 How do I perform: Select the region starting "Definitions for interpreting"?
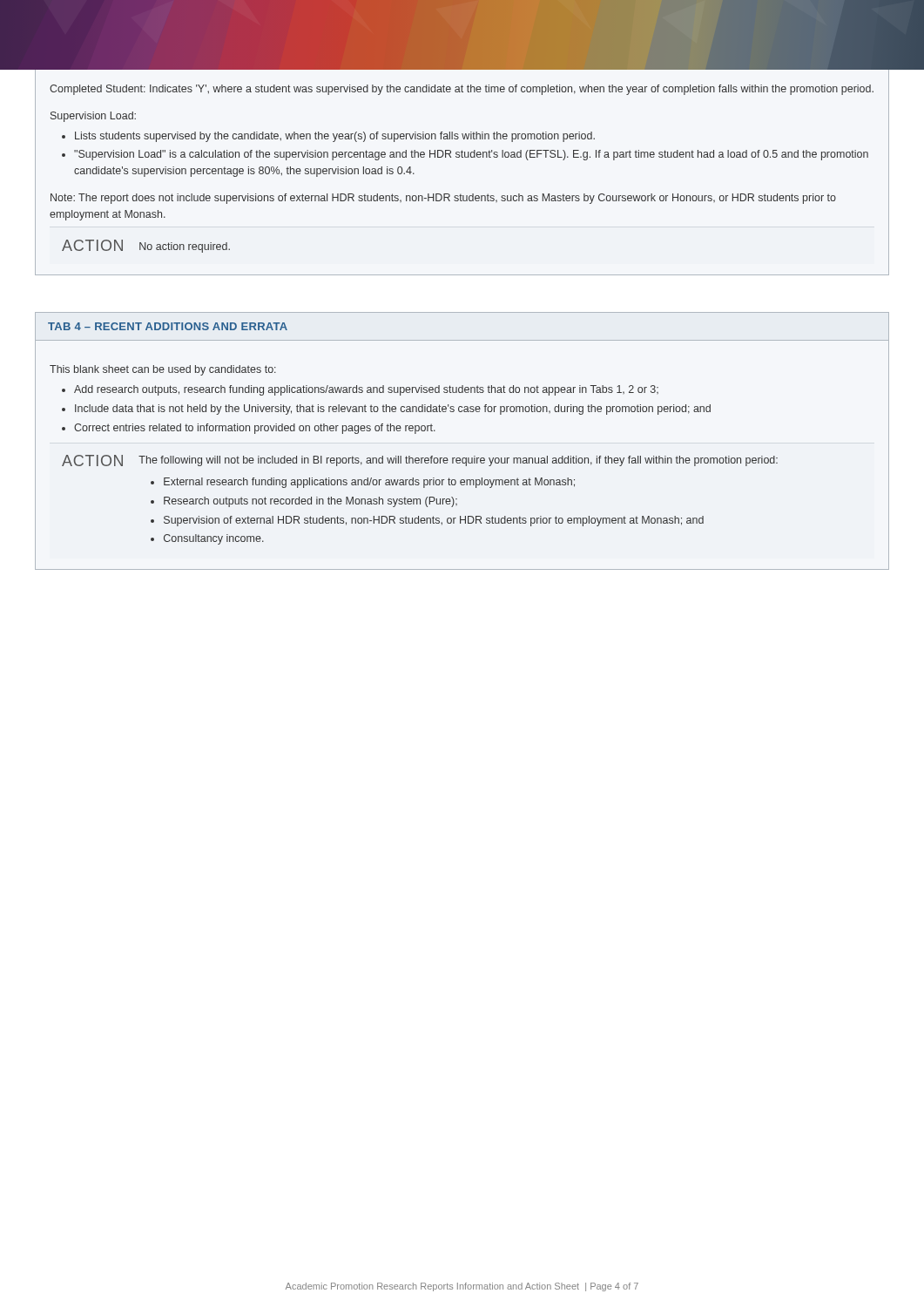coord(462,63)
